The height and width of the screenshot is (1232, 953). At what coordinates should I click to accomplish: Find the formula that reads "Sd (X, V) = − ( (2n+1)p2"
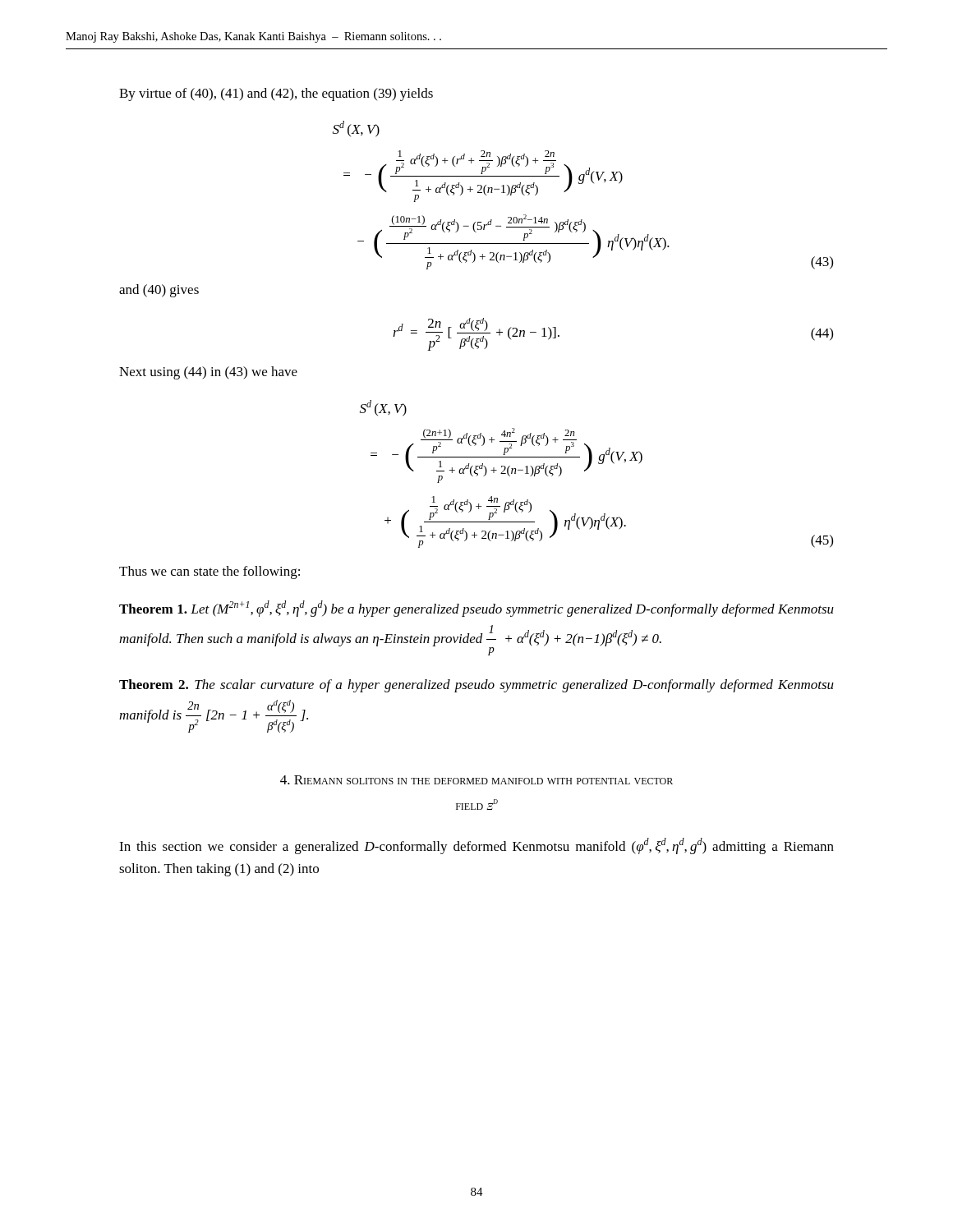pos(476,473)
